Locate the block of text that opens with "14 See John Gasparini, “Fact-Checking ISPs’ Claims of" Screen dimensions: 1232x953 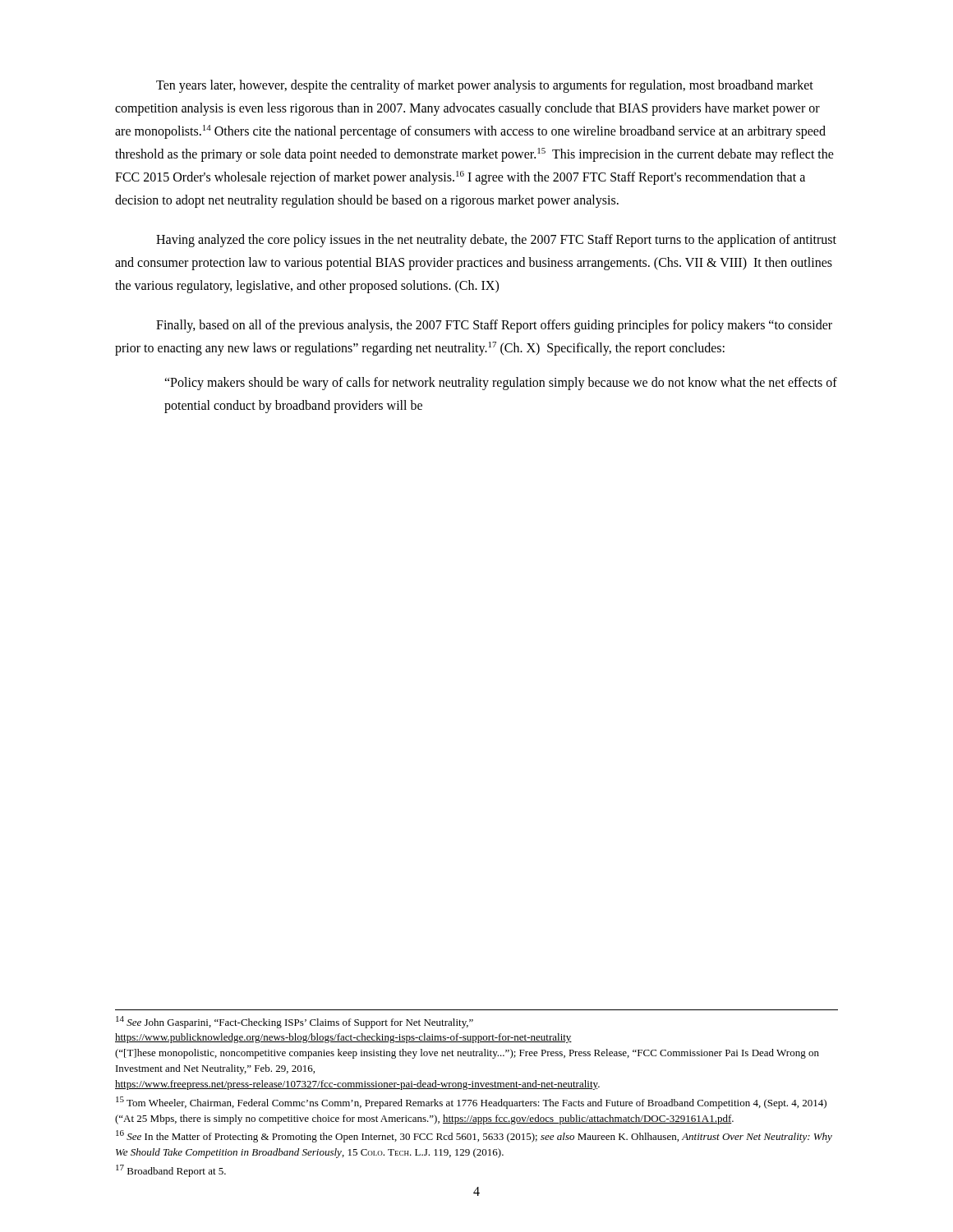coord(476,1096)
